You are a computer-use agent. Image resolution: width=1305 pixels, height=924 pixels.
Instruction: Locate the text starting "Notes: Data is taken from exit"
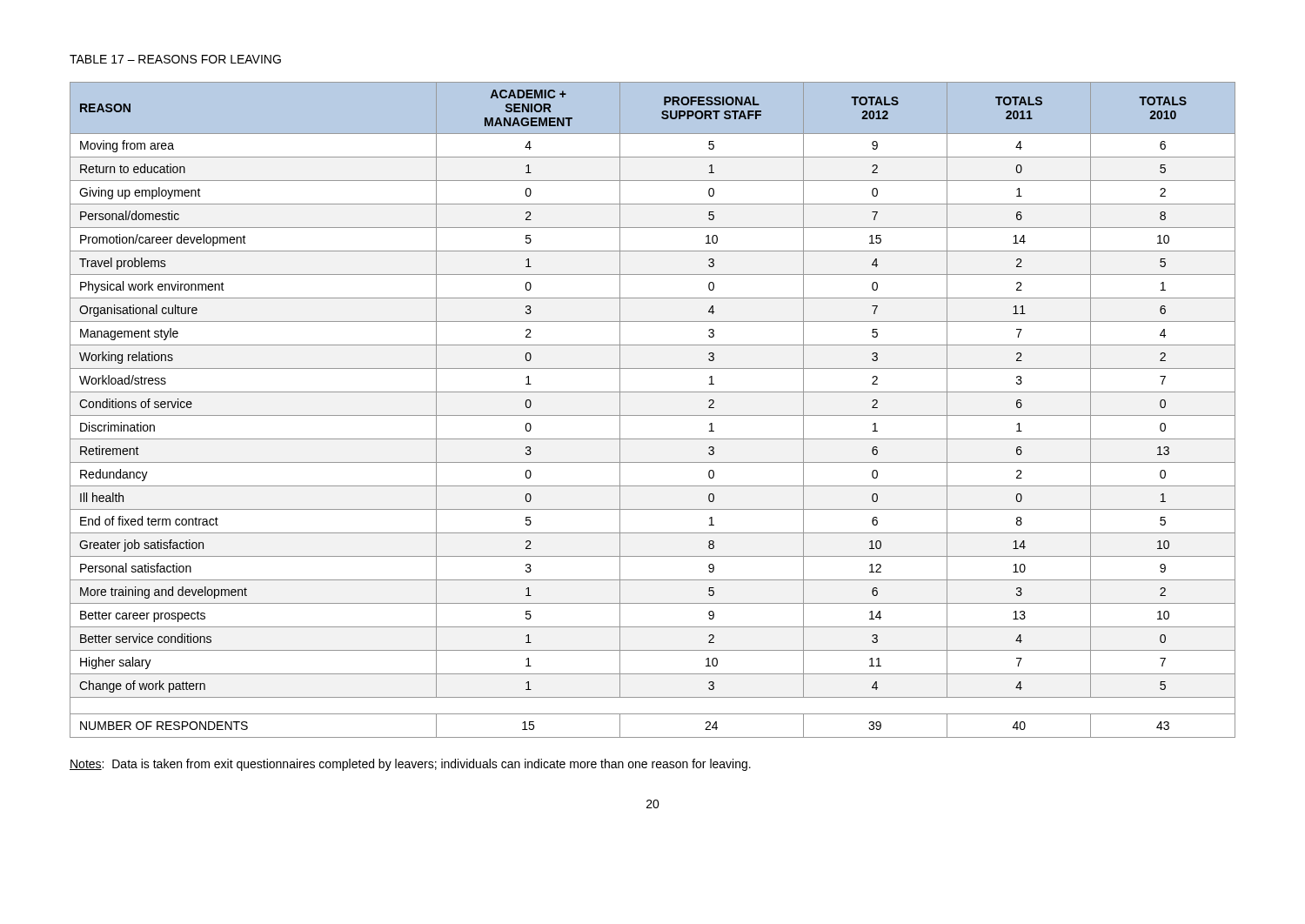410,764
